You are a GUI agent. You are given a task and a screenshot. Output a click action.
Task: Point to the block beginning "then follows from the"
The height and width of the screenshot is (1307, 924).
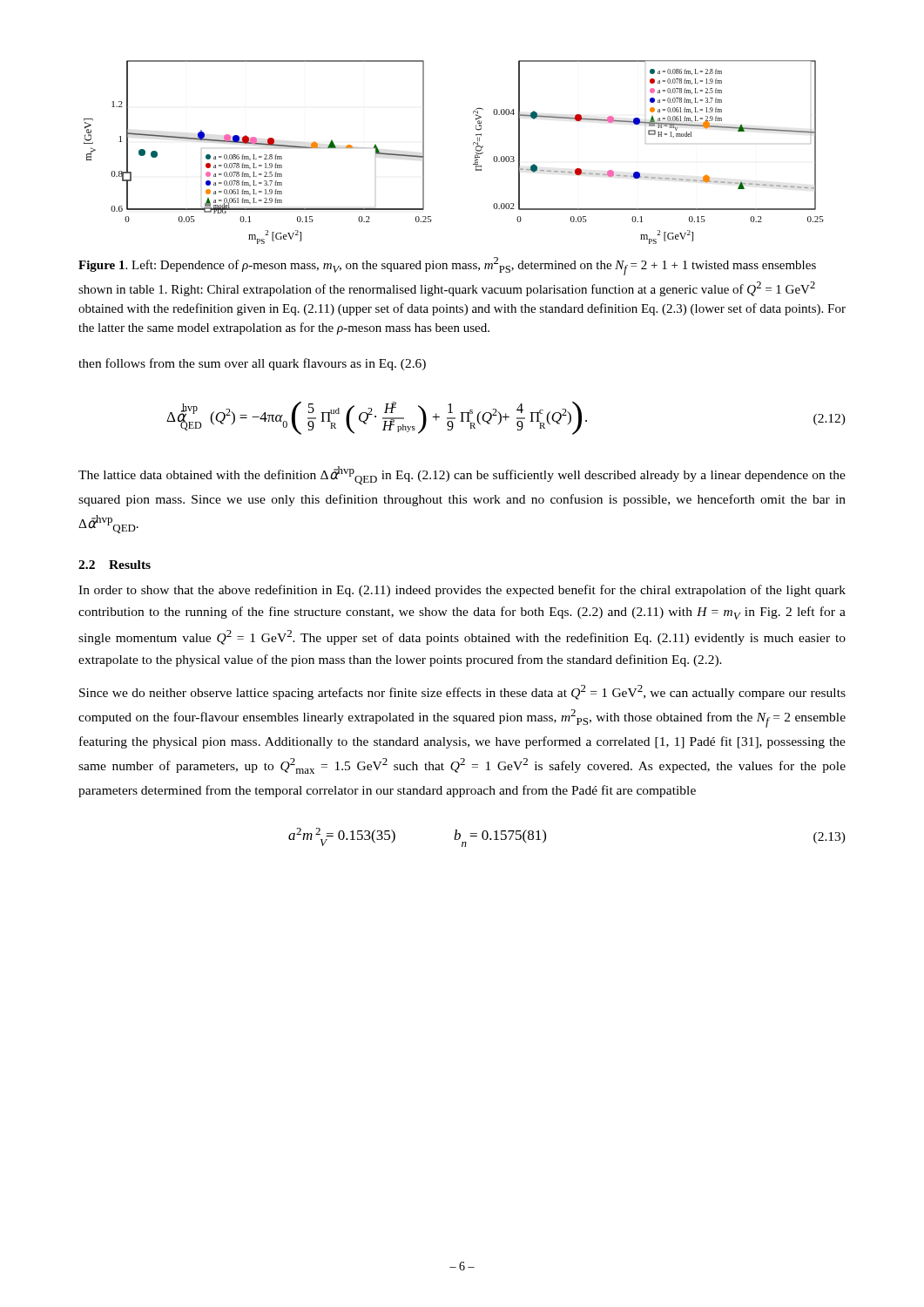click(x=252, y=363)
